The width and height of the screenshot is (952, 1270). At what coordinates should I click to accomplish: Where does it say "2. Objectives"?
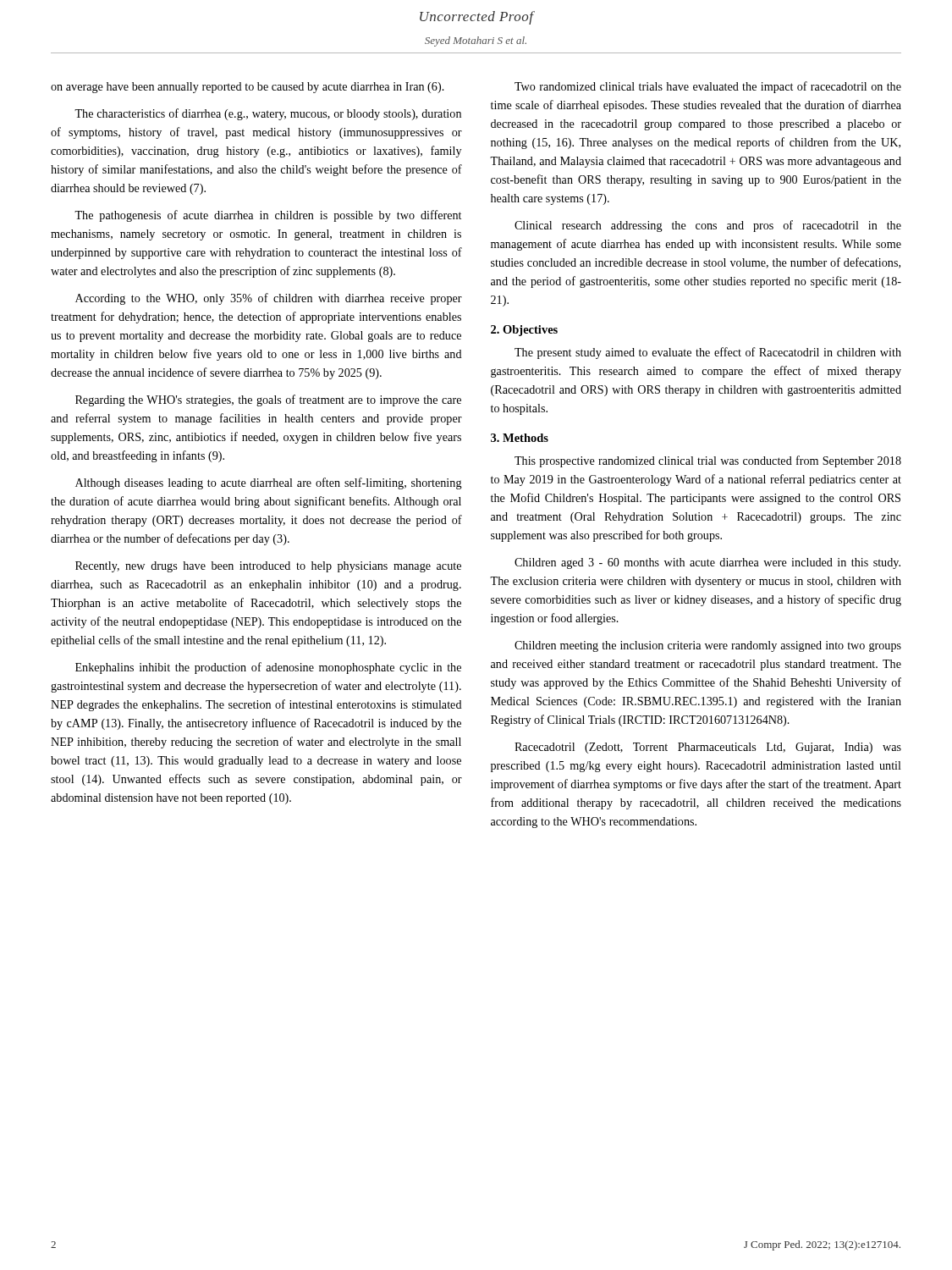[524, 329]
